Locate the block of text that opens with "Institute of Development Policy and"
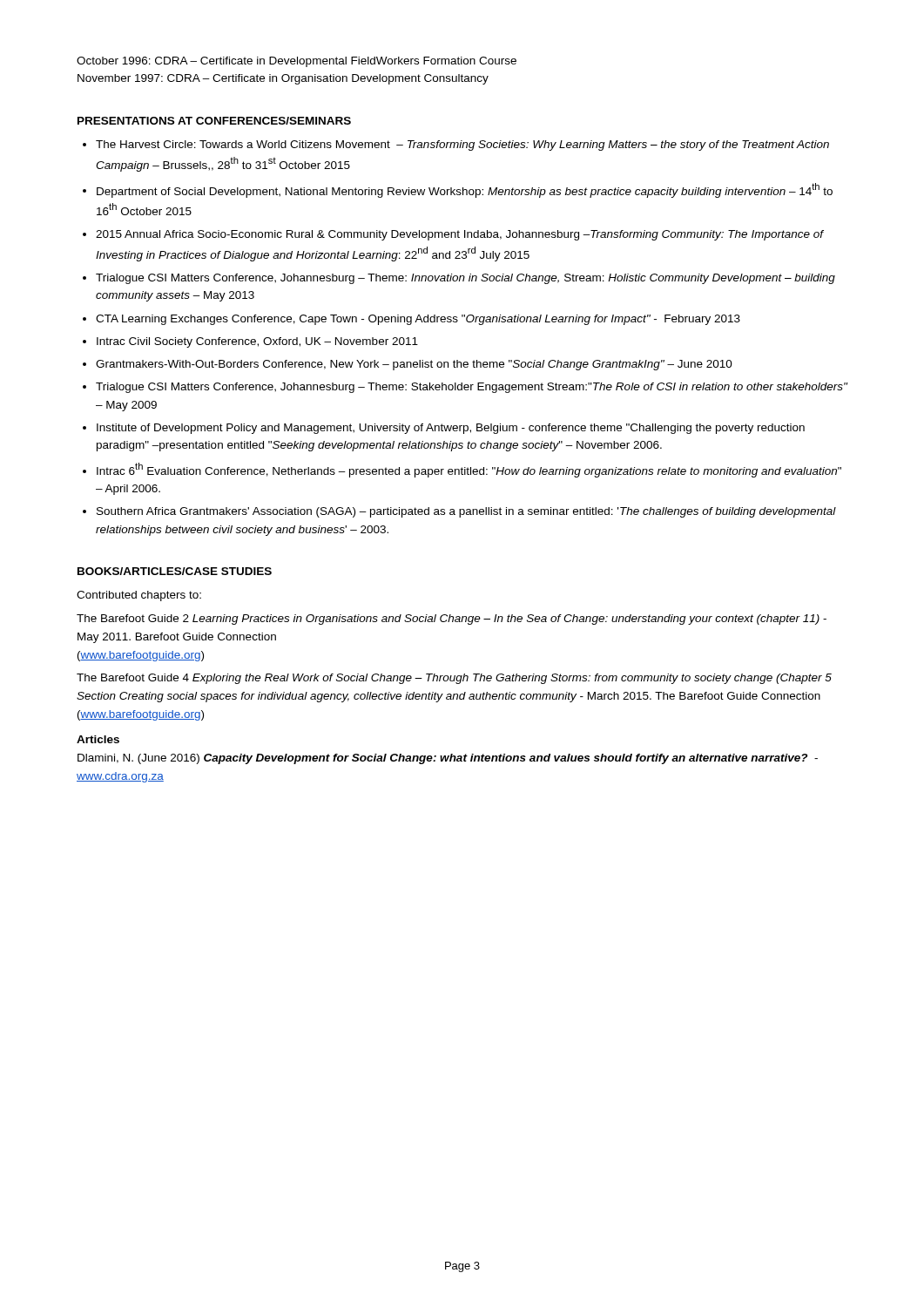Screen dimensions: 1307x924 [450, 436]
